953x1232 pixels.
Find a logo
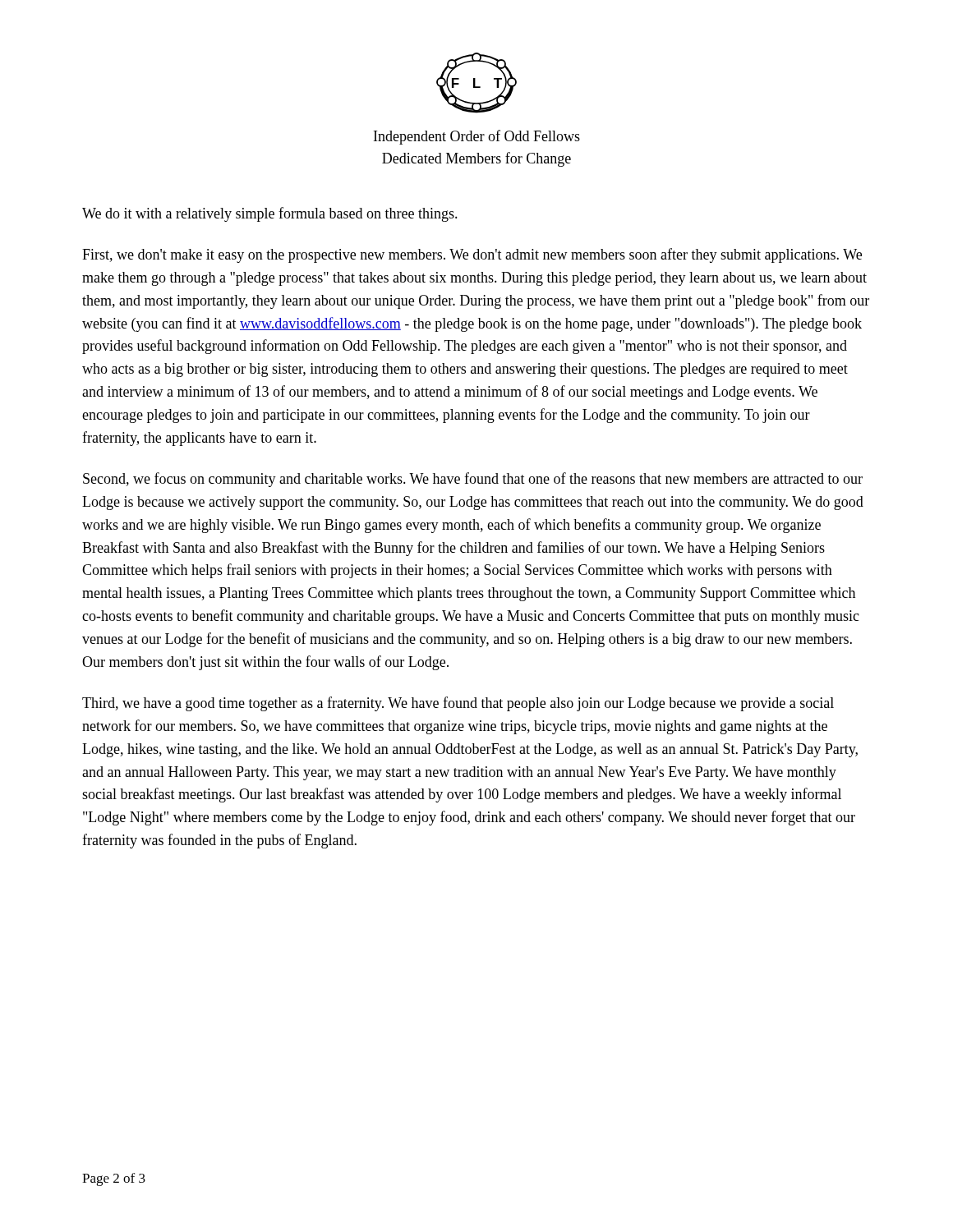point(476,84)
